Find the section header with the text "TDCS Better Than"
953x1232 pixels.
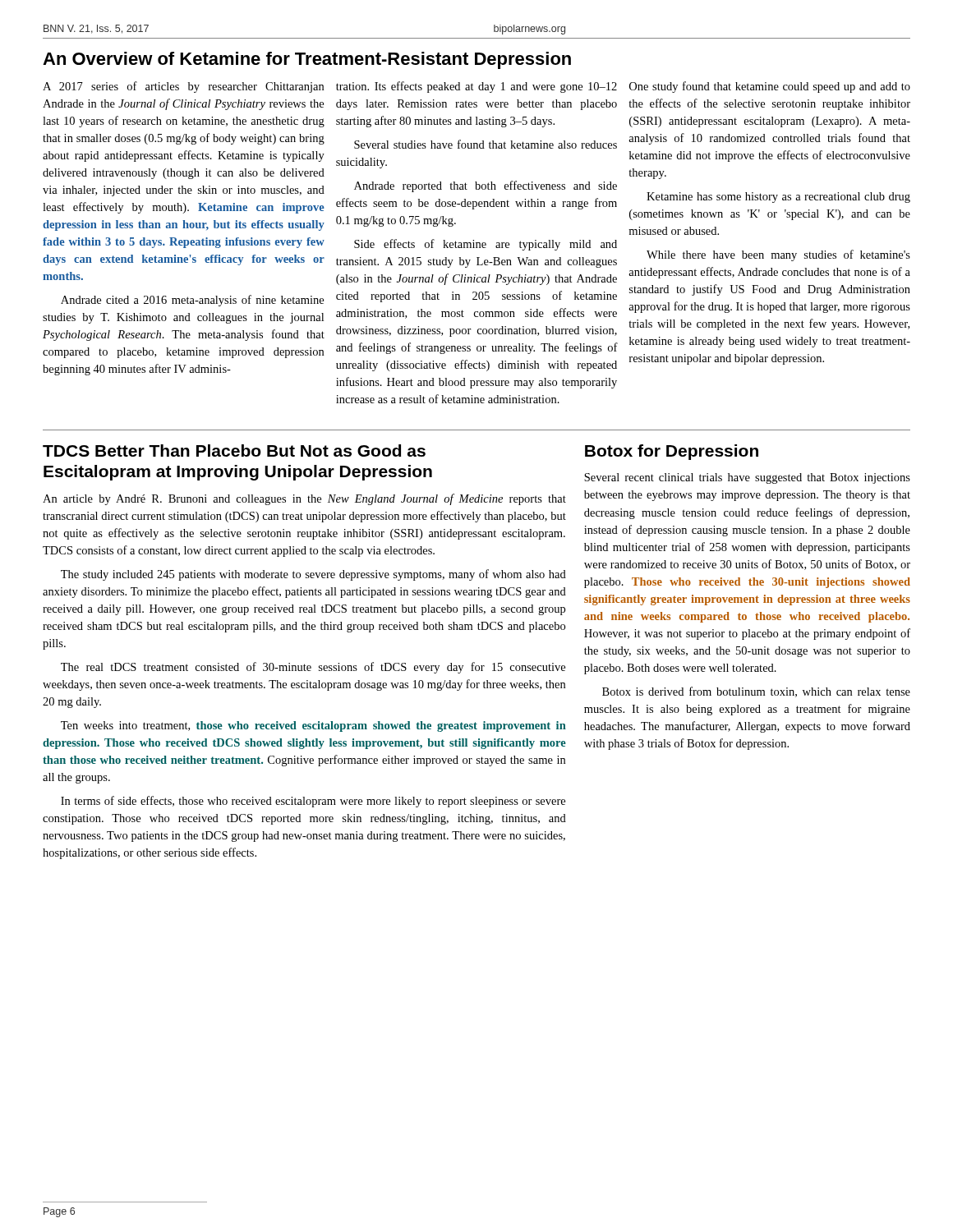[x=238, y=461]
